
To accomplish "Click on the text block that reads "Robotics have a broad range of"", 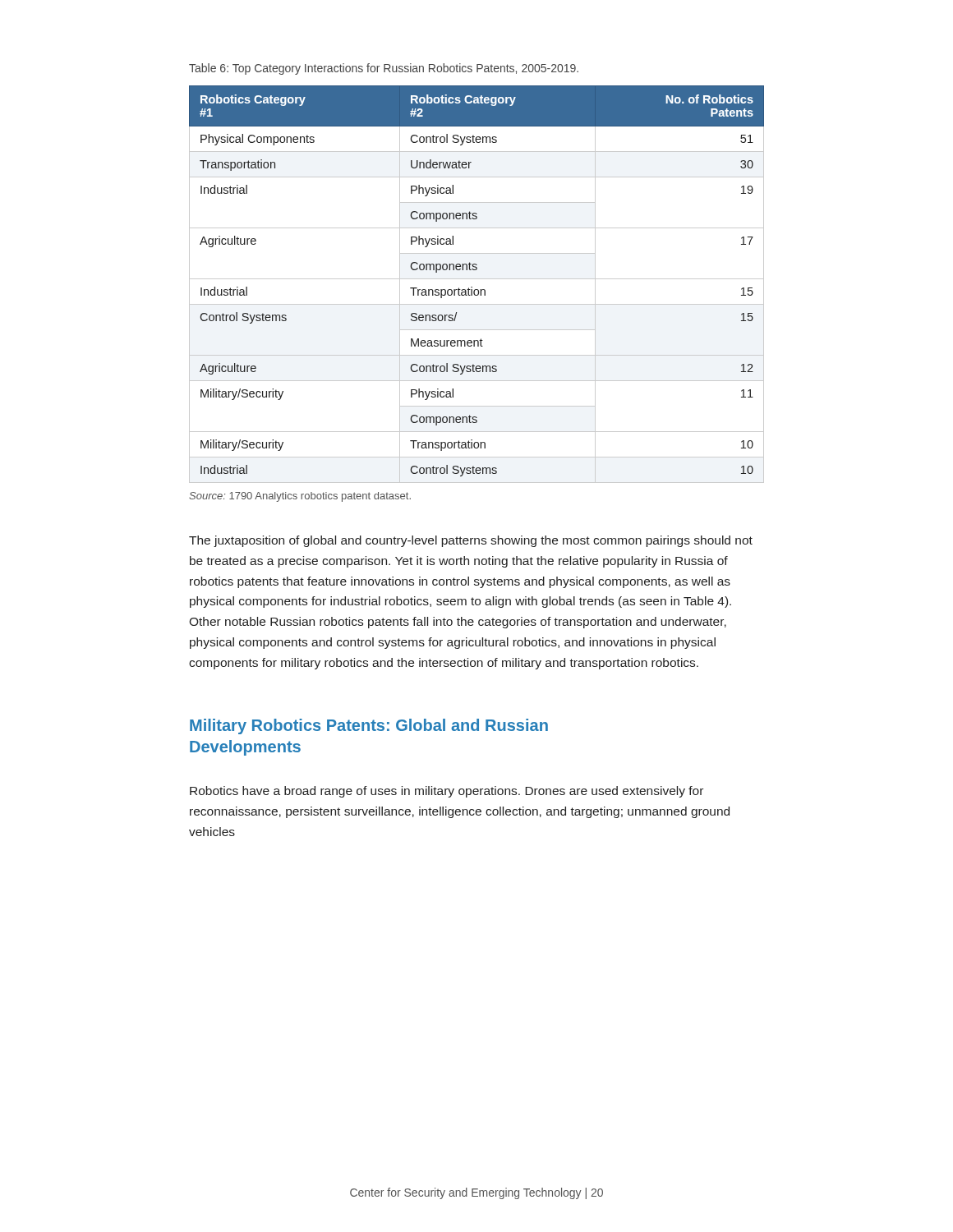I will tap(476, 812).
